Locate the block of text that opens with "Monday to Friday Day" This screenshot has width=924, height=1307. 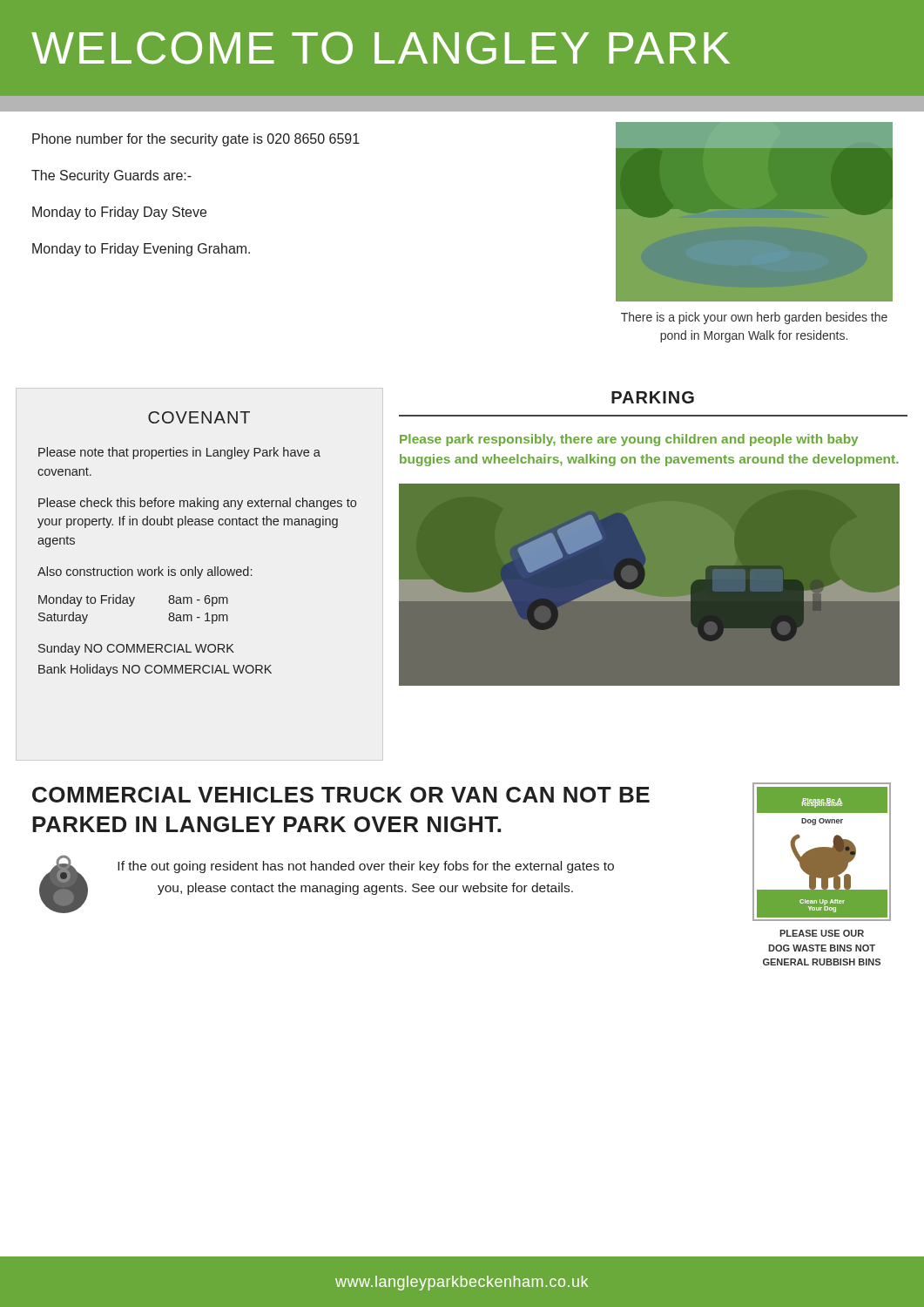(119, 212)
